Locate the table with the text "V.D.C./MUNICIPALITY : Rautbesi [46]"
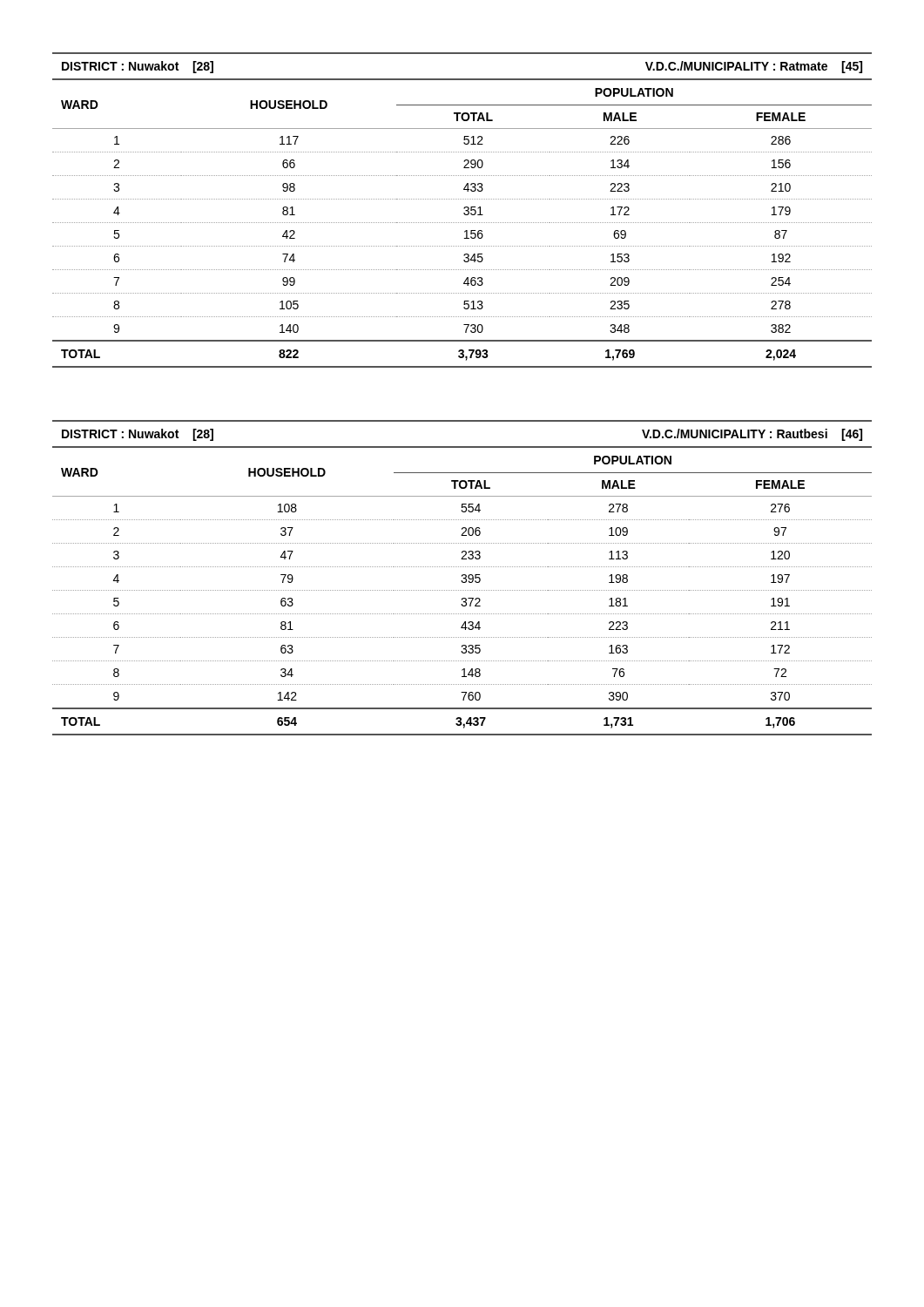The width and height of the screenshot is (924, 1307). pos(462,578)
